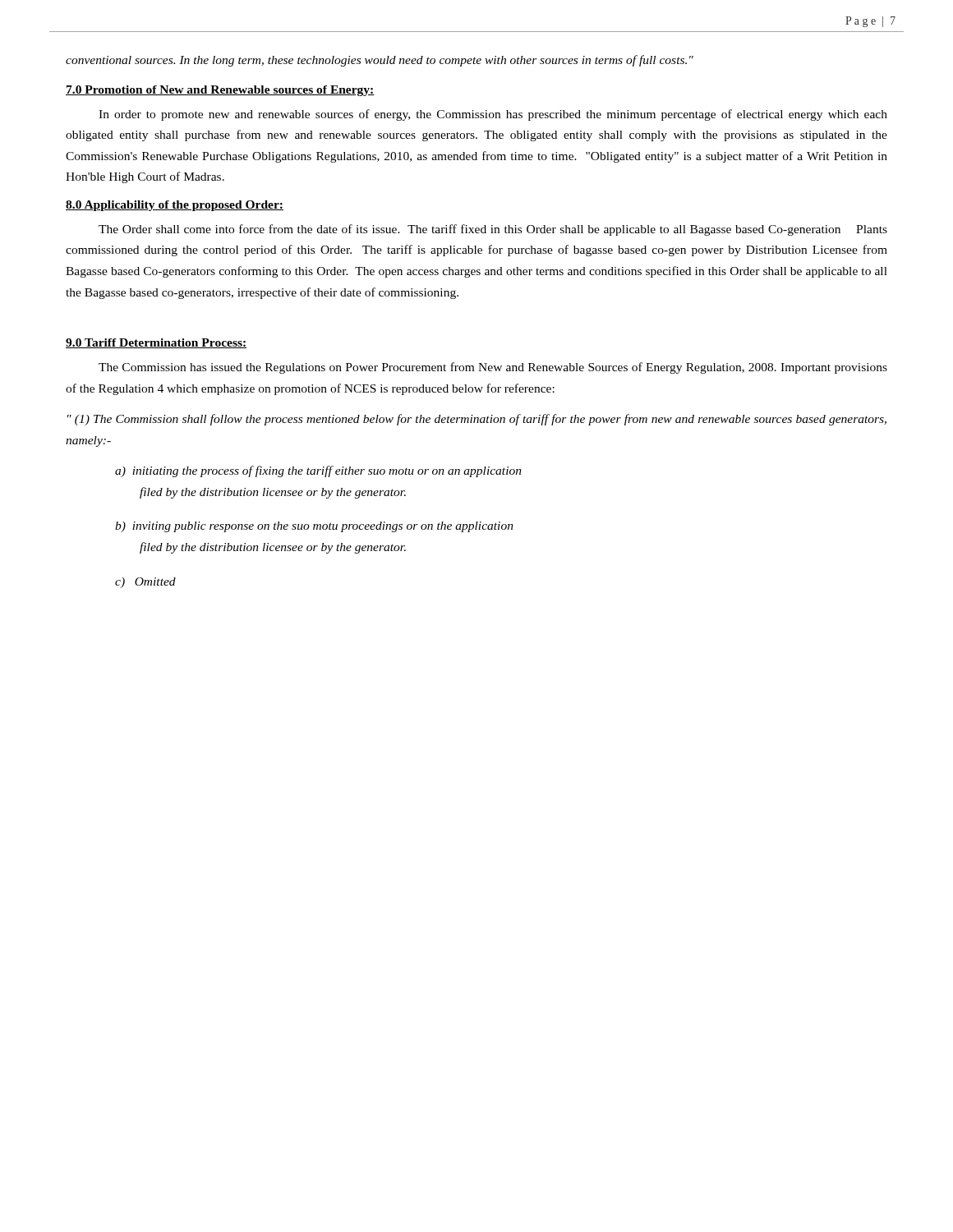Viewport: 953px width, 1232px height.
Task: Navigate to the passage starting "The Commission has"
Action: [476, 377]
